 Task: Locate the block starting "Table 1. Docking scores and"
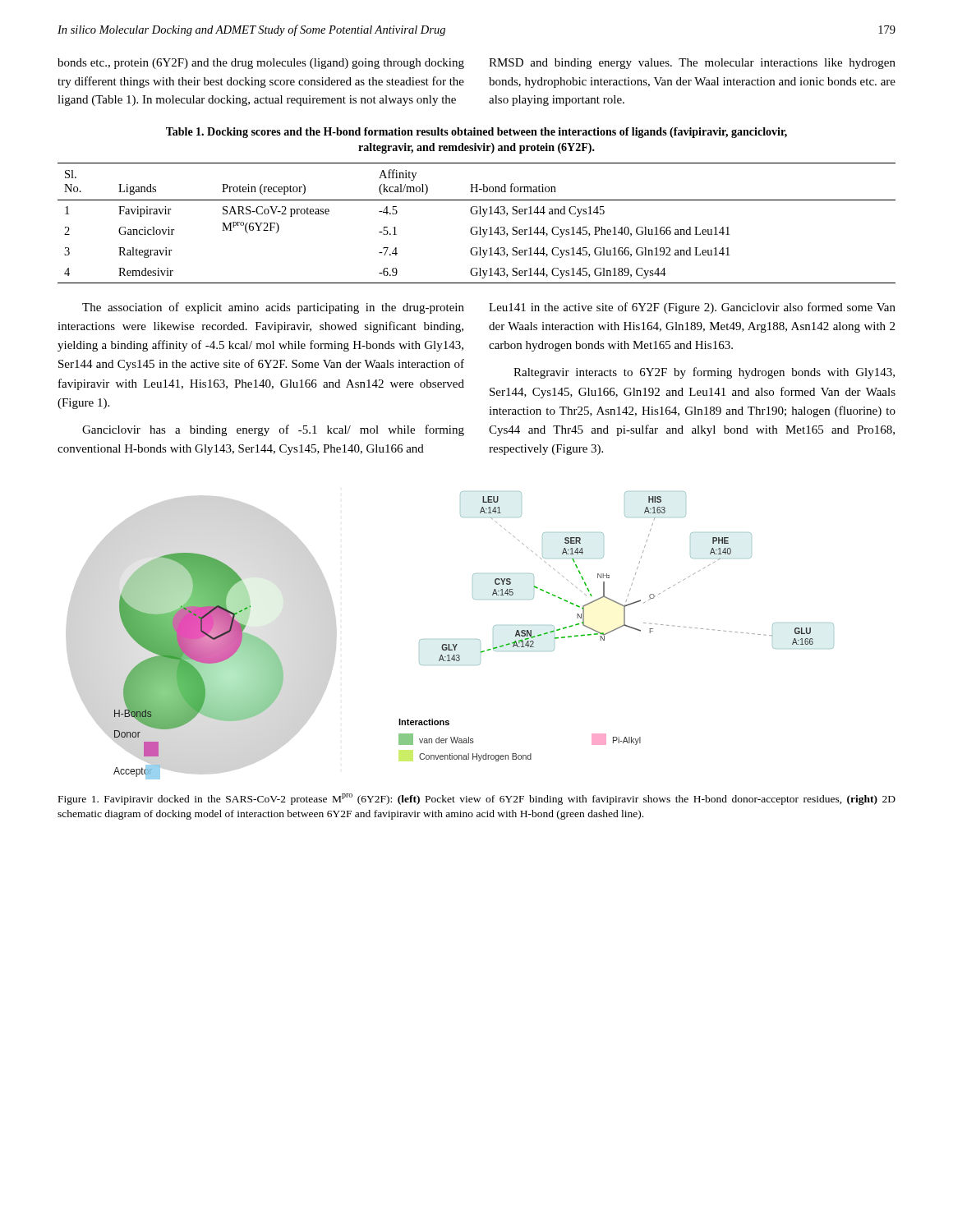coord(476,139)
